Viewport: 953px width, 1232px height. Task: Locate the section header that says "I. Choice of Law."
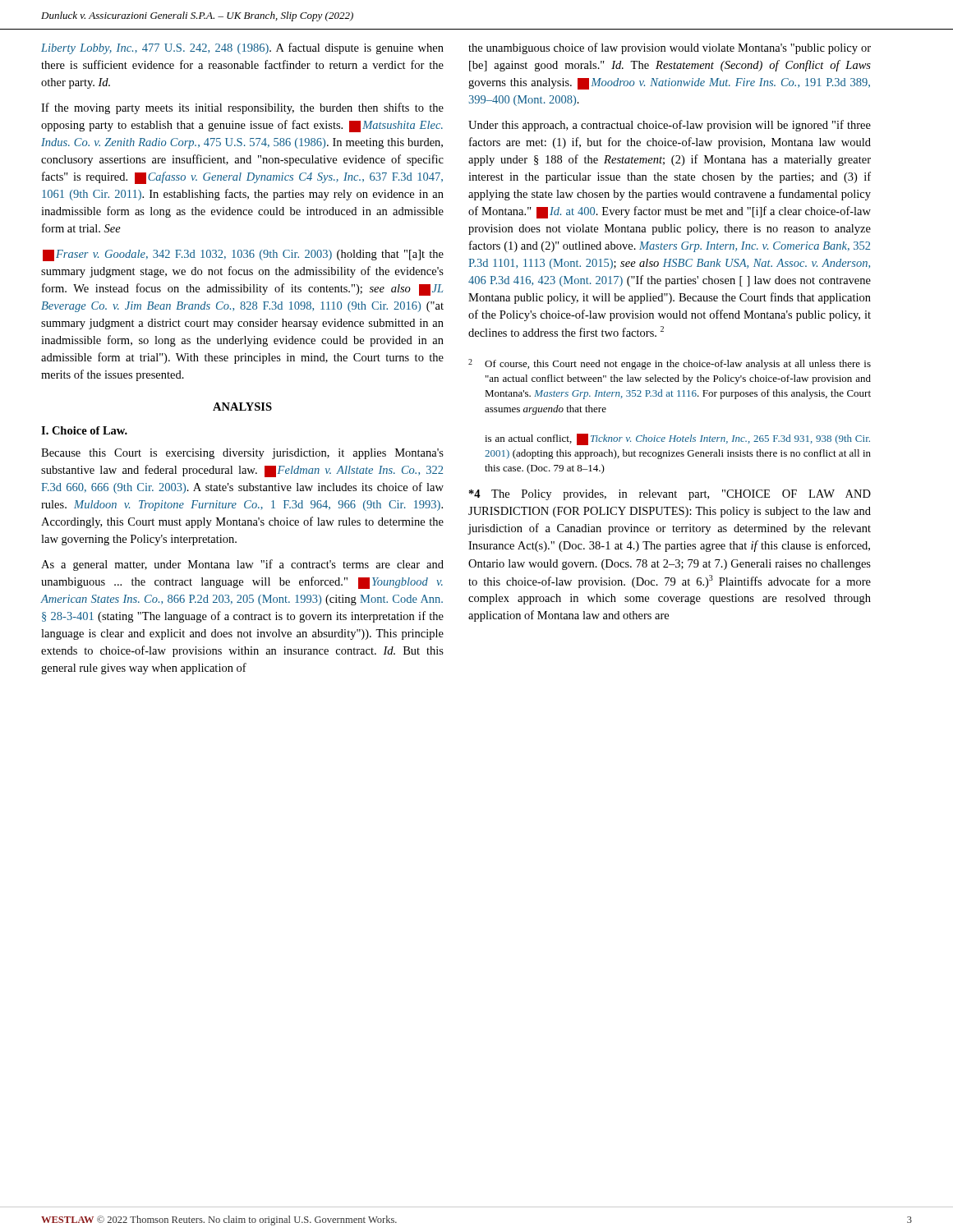click(84, 431)
